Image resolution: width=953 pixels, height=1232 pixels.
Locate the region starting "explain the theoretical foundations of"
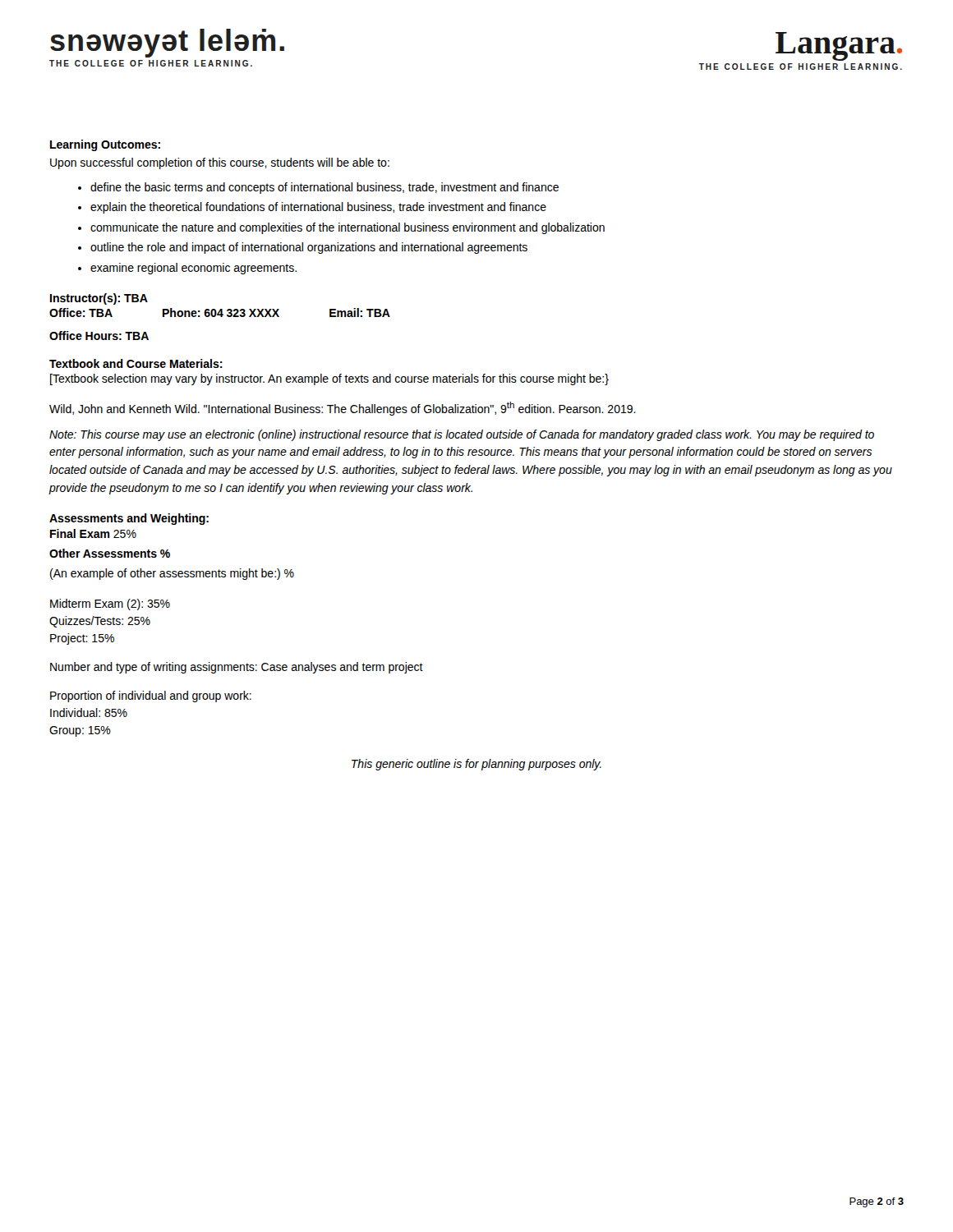(x=318, y=207)
